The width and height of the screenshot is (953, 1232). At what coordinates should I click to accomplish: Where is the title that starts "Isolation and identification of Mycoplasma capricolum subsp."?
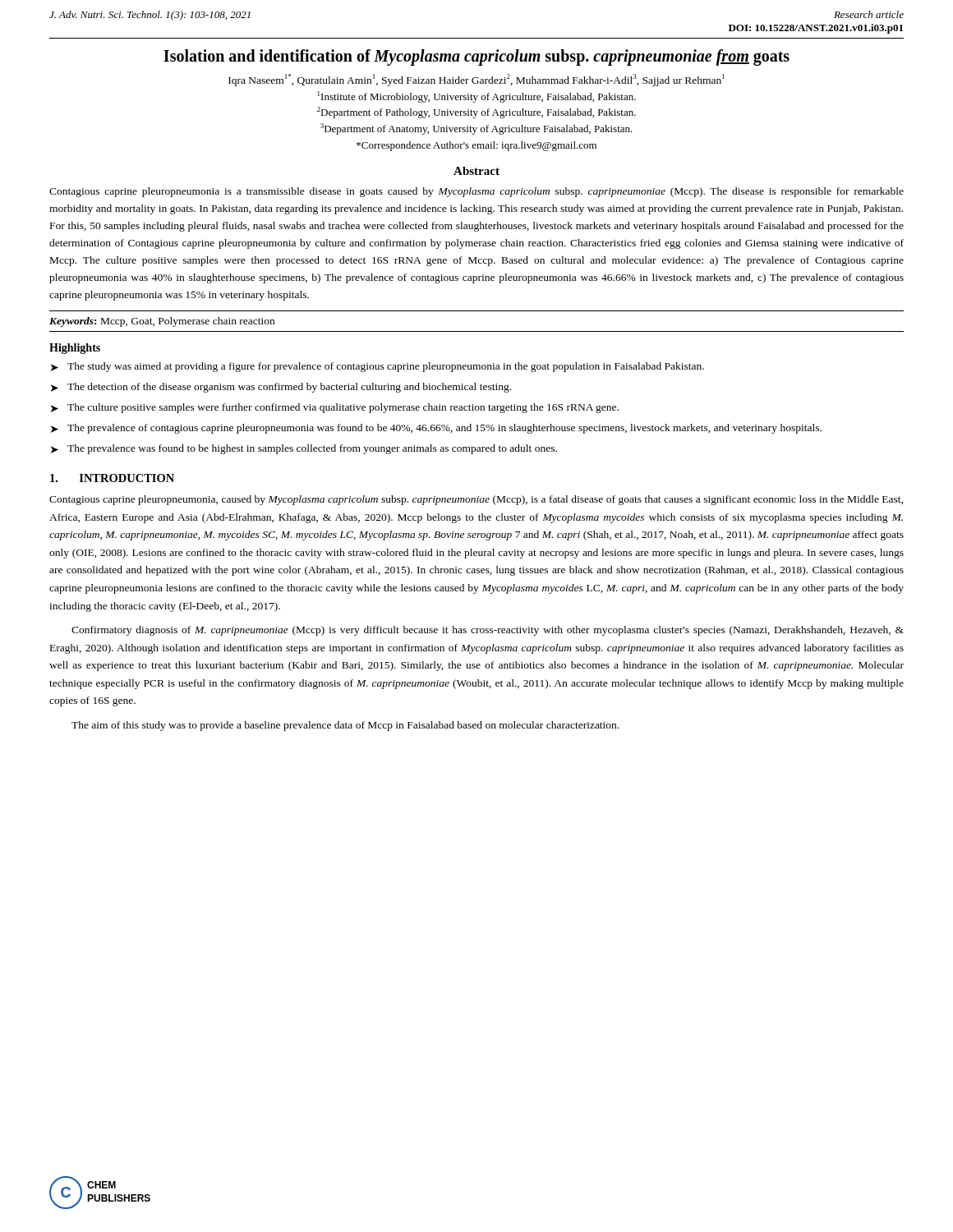click(476, 56)
